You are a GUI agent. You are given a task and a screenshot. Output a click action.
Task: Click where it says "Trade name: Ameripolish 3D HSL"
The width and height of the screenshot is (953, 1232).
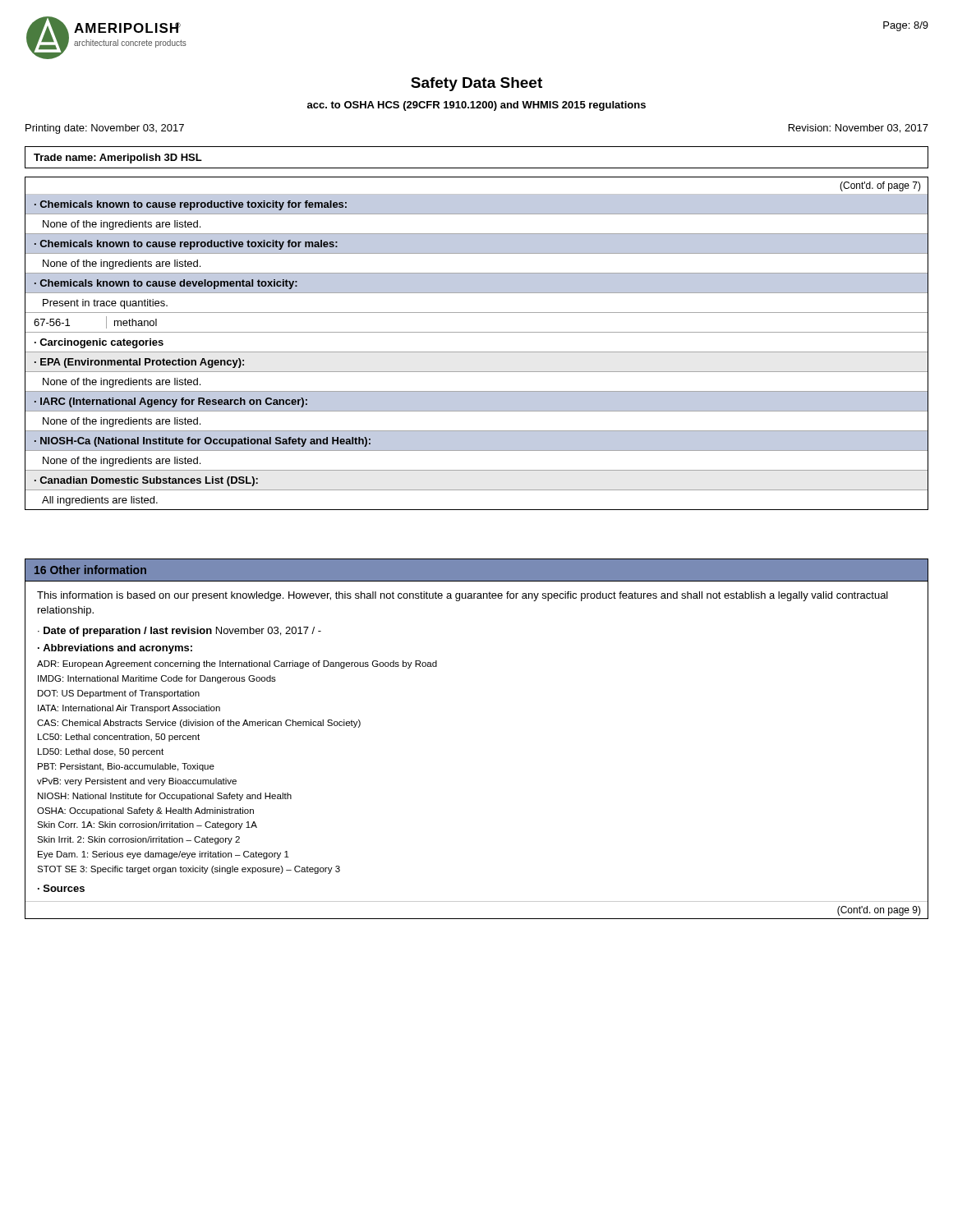(x=118, y=157)
